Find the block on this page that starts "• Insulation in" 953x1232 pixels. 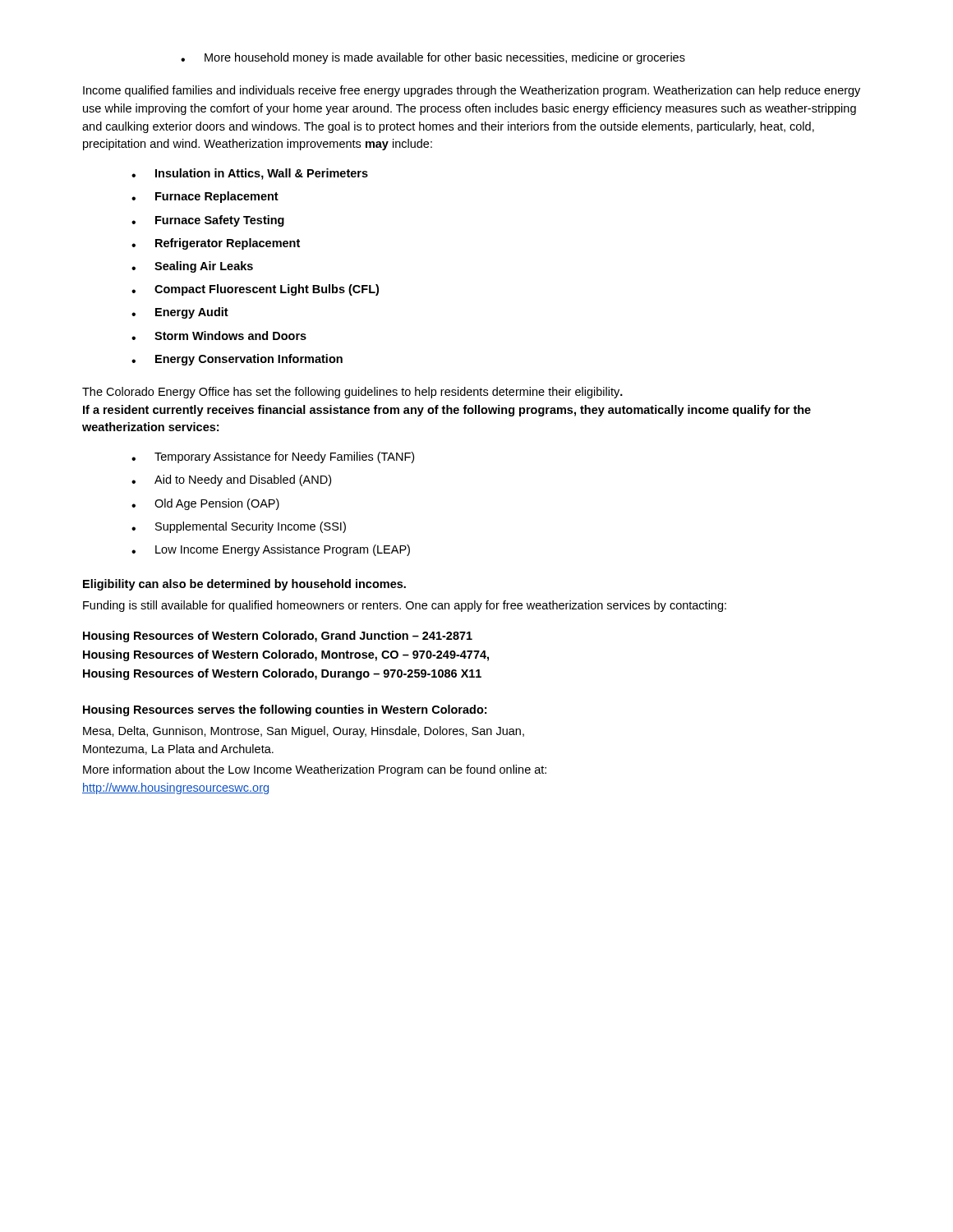click(x=250, y=174)
